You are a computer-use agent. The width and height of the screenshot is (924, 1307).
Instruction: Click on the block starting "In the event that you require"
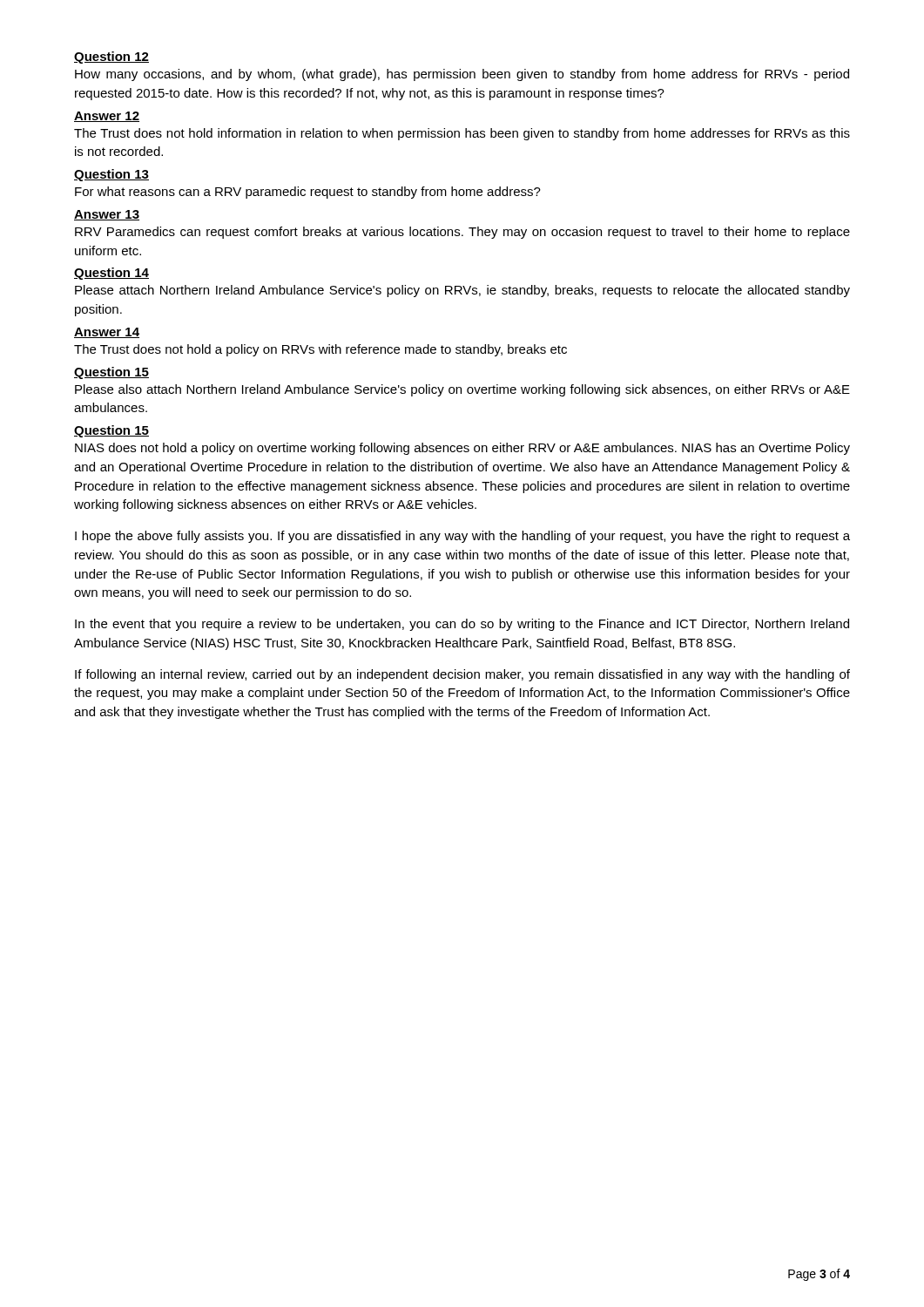462,633
